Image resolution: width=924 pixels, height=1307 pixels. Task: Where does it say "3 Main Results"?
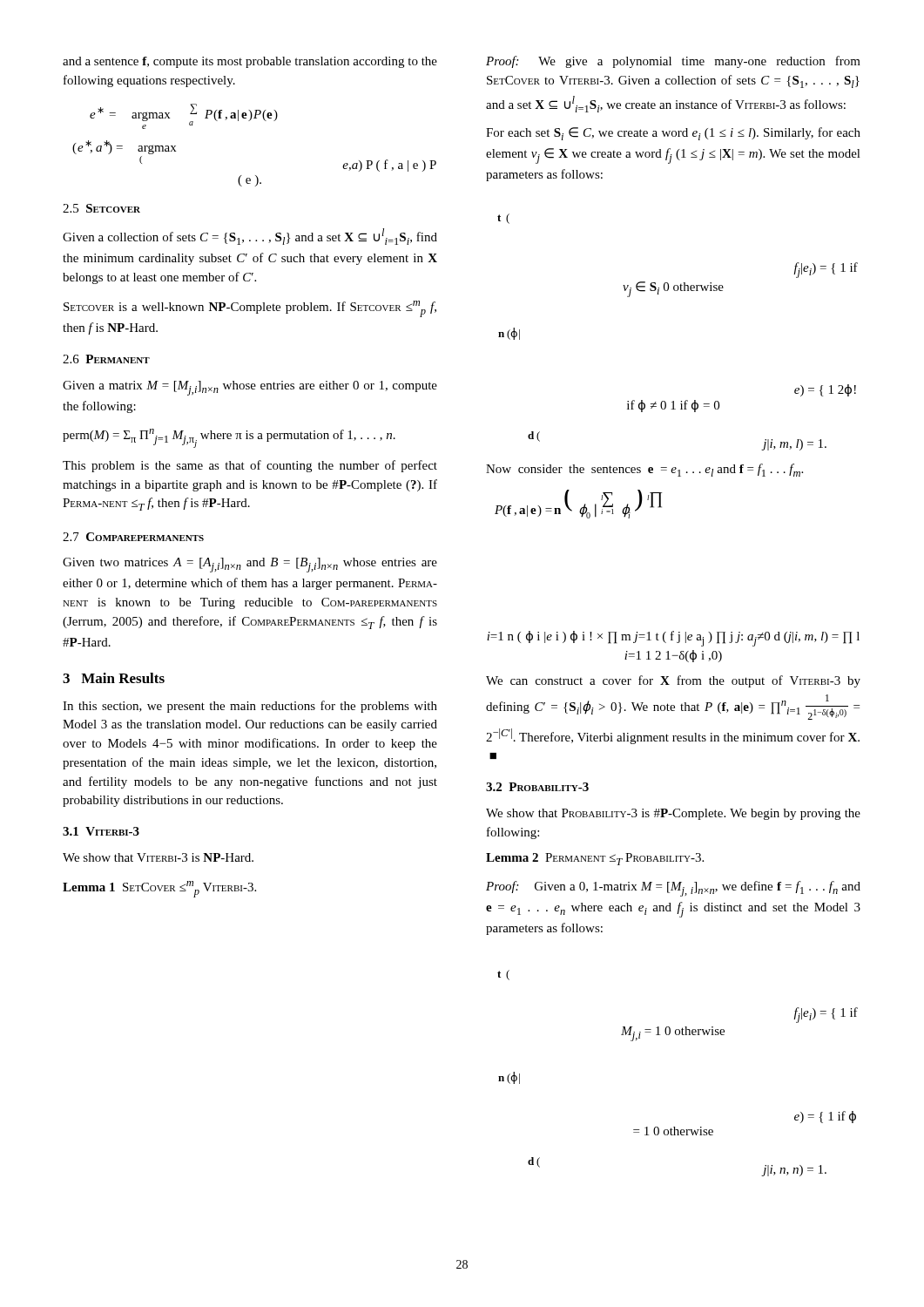pyautogui.click(x=114, y=678)
